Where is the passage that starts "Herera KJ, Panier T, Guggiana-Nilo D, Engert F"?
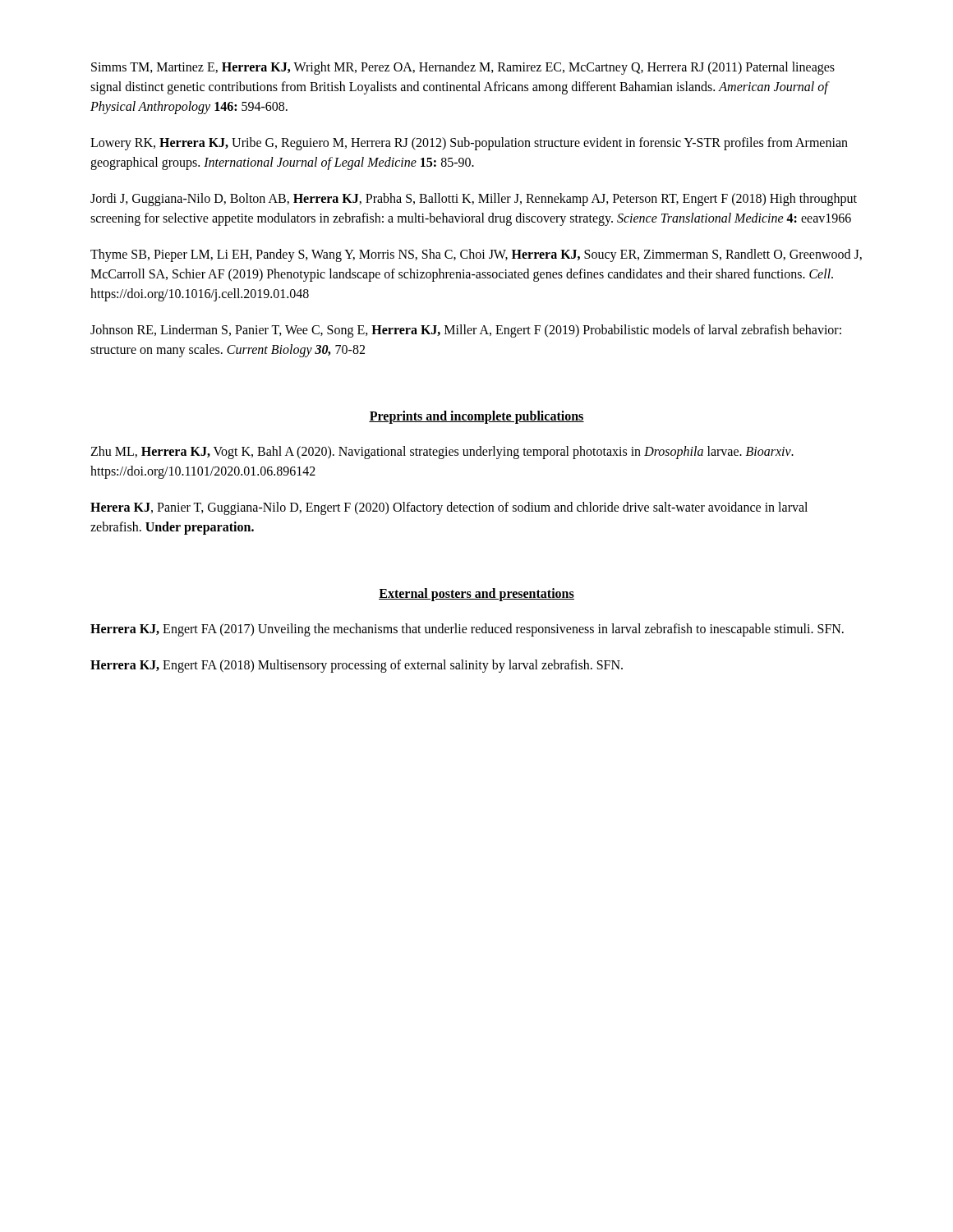Viewport: 953px width, 1232px height. point(449,517)
